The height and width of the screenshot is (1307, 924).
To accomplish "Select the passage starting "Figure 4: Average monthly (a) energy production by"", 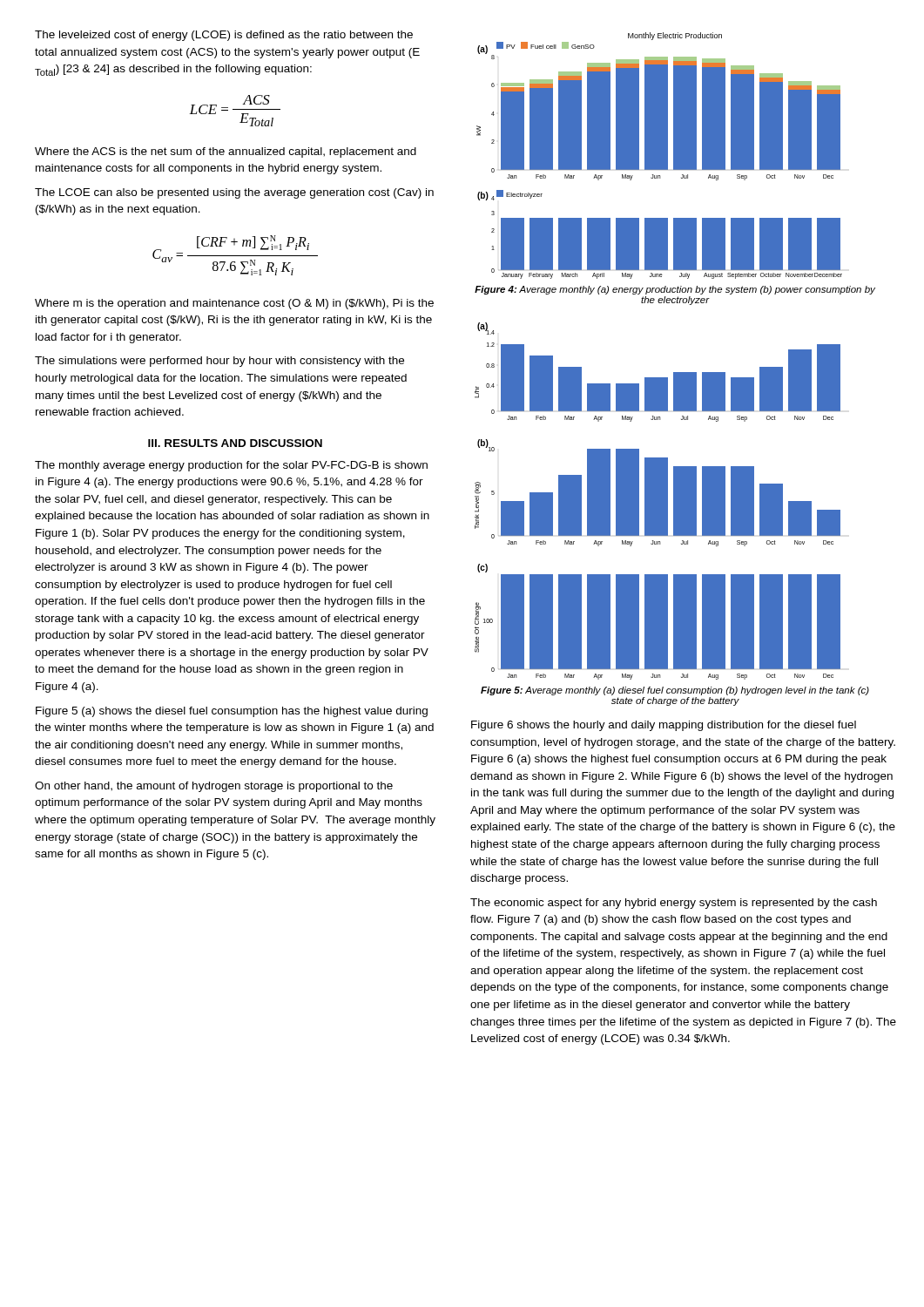I will click(x=675, y=294).
